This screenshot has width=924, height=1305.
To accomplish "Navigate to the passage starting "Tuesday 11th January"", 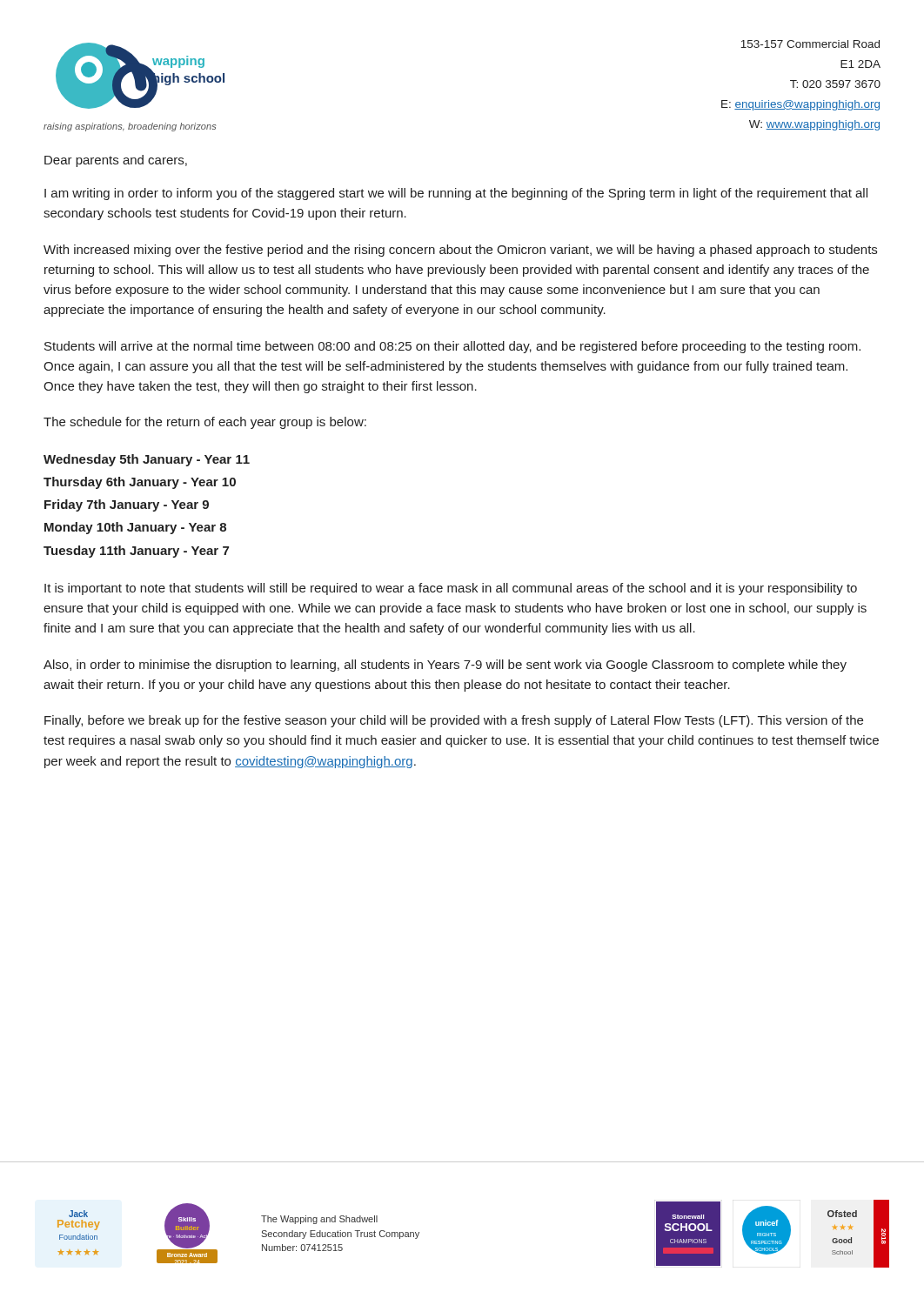I will pyautogui.click(x=136, y=550).
